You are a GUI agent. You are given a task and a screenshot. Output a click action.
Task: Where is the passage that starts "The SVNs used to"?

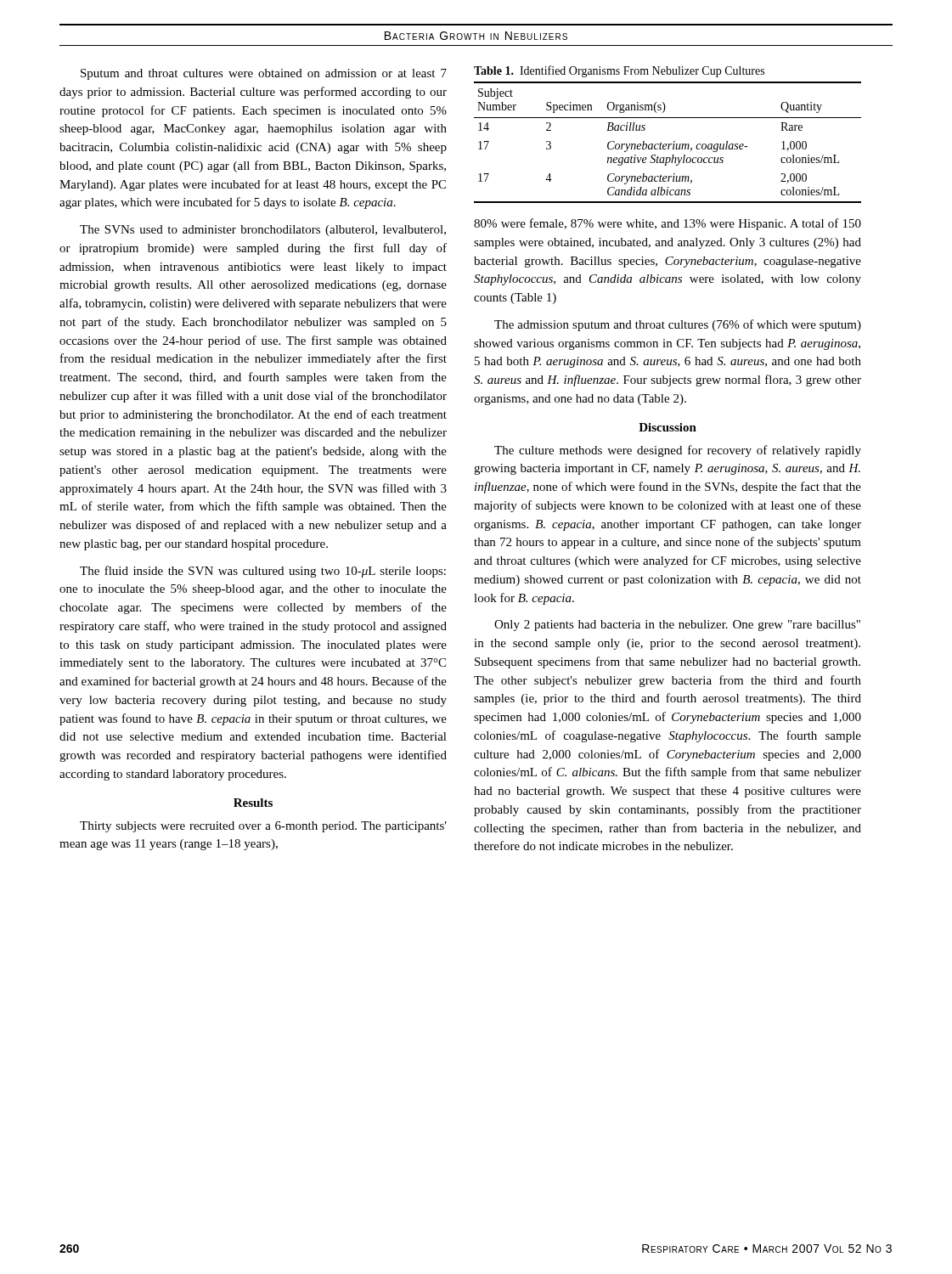point(253,387)
